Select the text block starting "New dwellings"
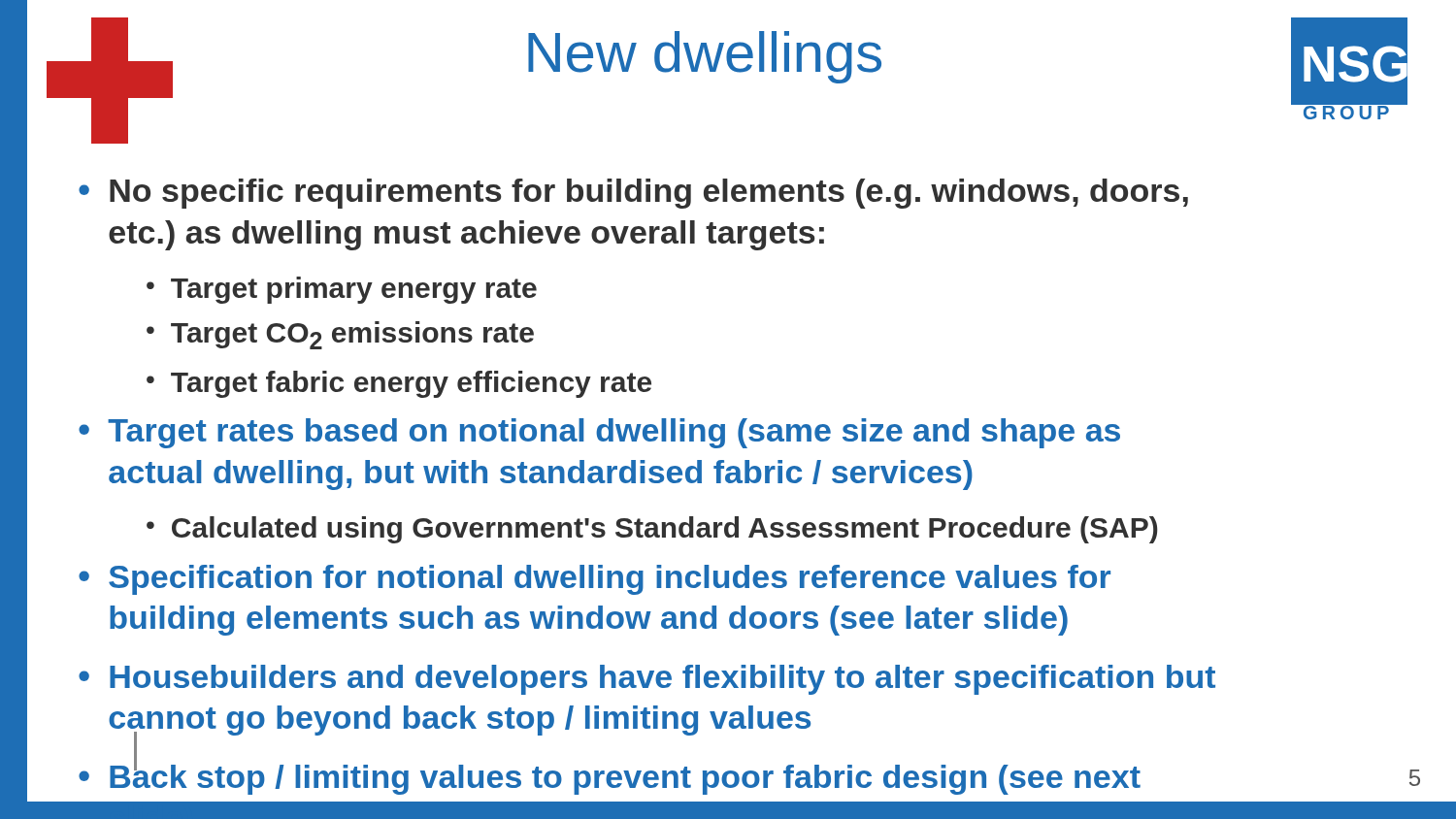 click(x=704, y=52)
